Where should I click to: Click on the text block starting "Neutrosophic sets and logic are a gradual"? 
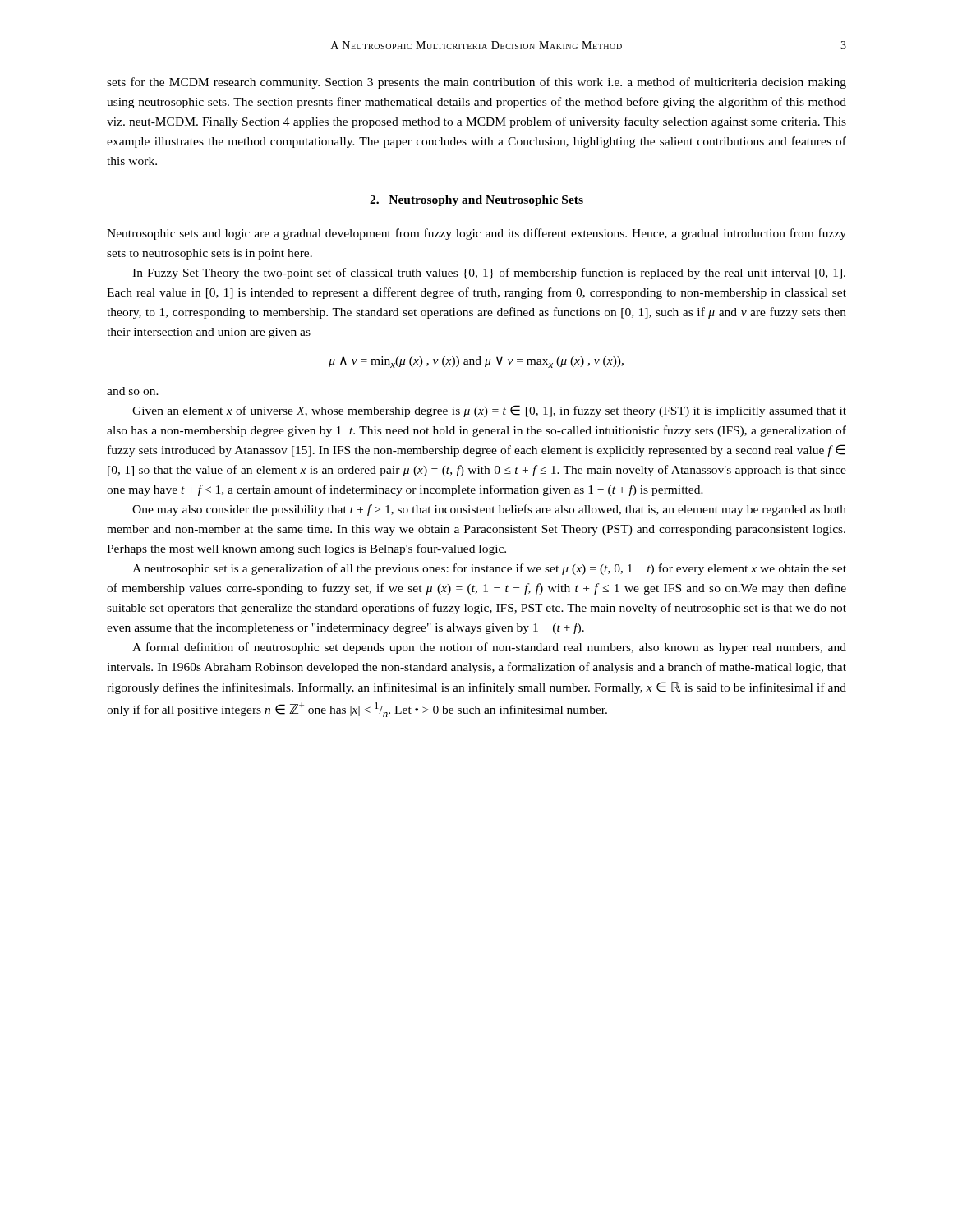point(476,243)
